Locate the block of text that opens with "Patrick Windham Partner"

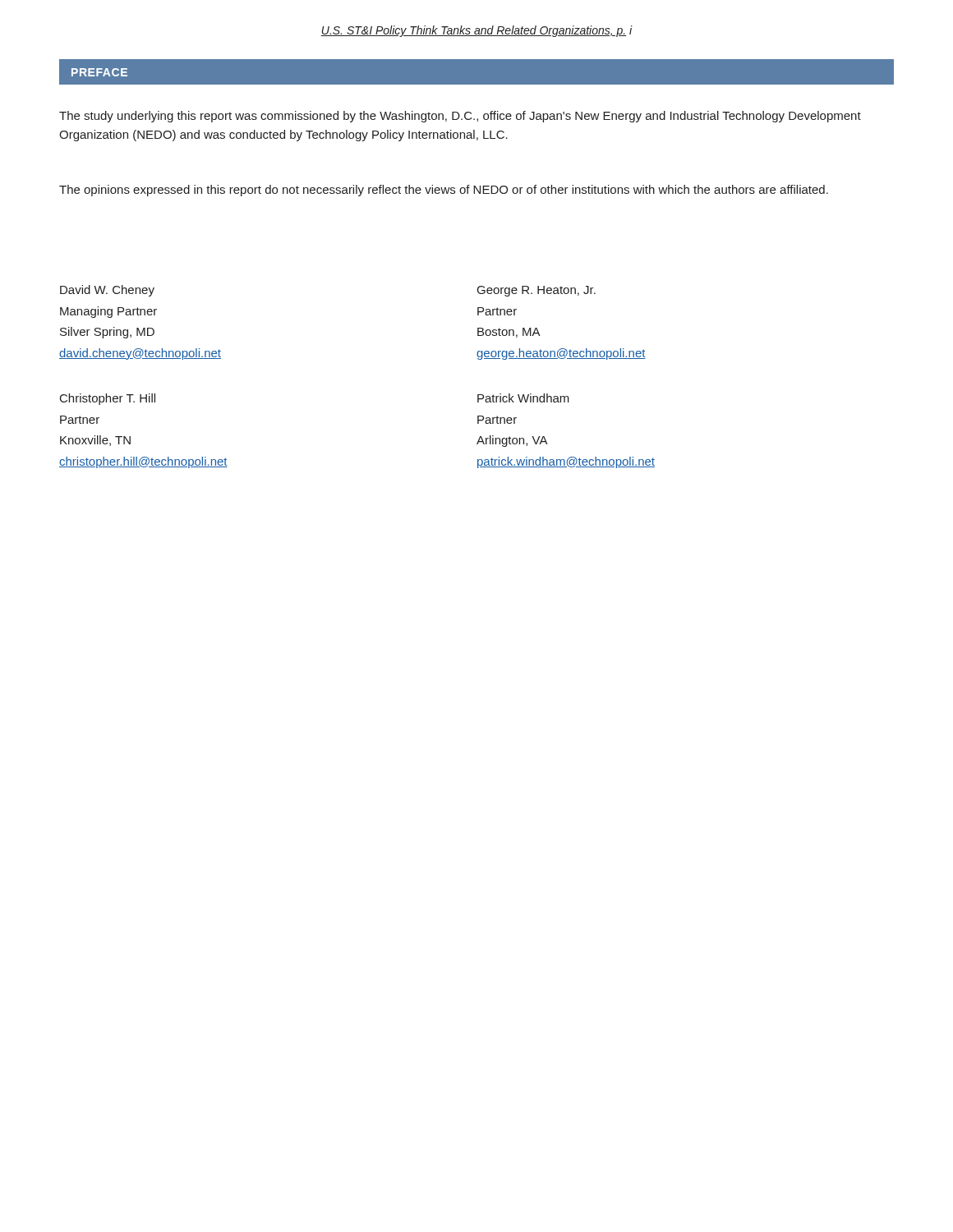click(x=523, y=398)
